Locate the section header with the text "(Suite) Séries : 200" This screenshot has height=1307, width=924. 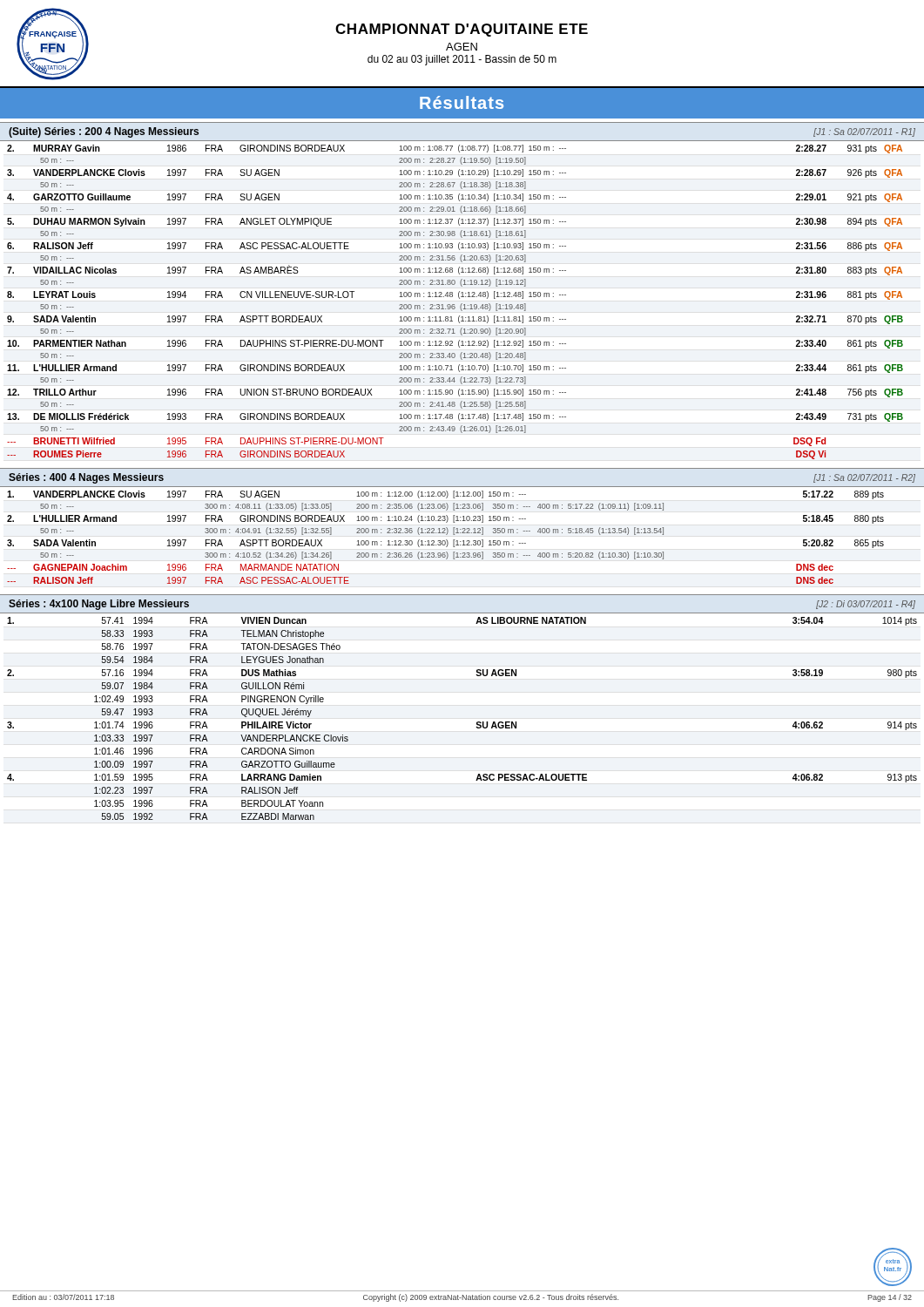pos(462,132)
